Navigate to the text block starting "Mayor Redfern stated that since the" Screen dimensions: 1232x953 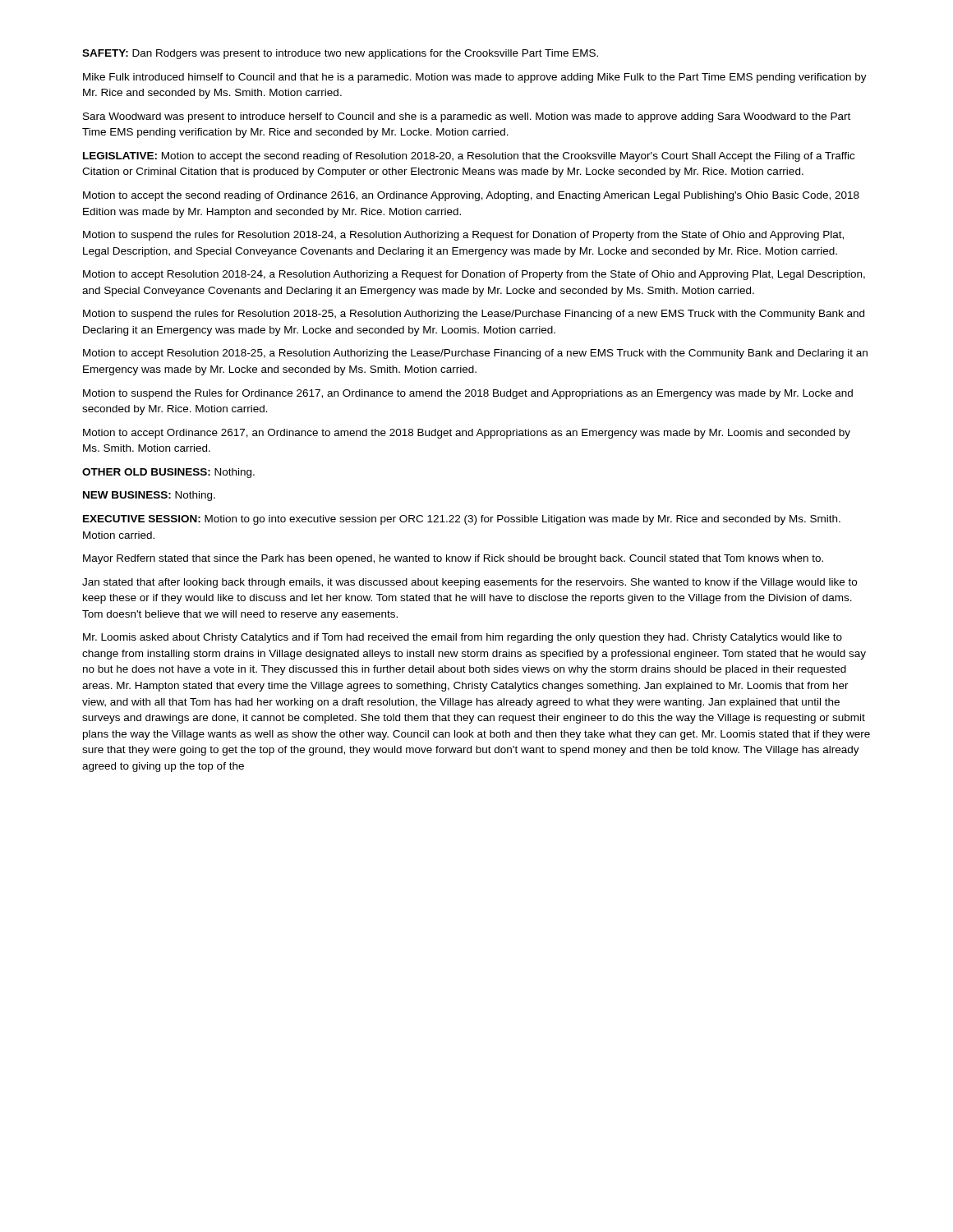point(453,558)
